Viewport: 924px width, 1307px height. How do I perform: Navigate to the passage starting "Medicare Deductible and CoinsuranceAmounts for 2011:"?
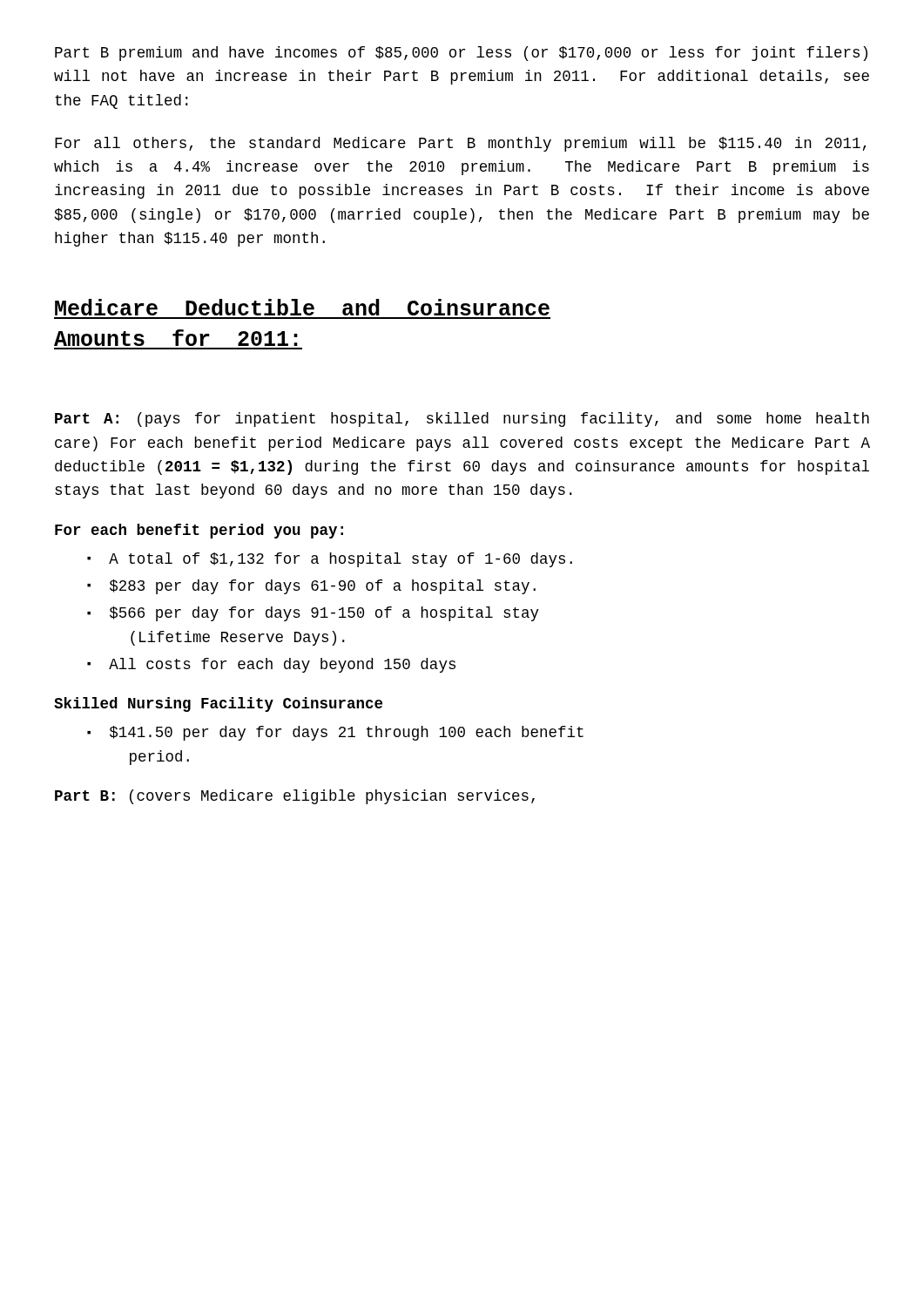click(302, 325)
